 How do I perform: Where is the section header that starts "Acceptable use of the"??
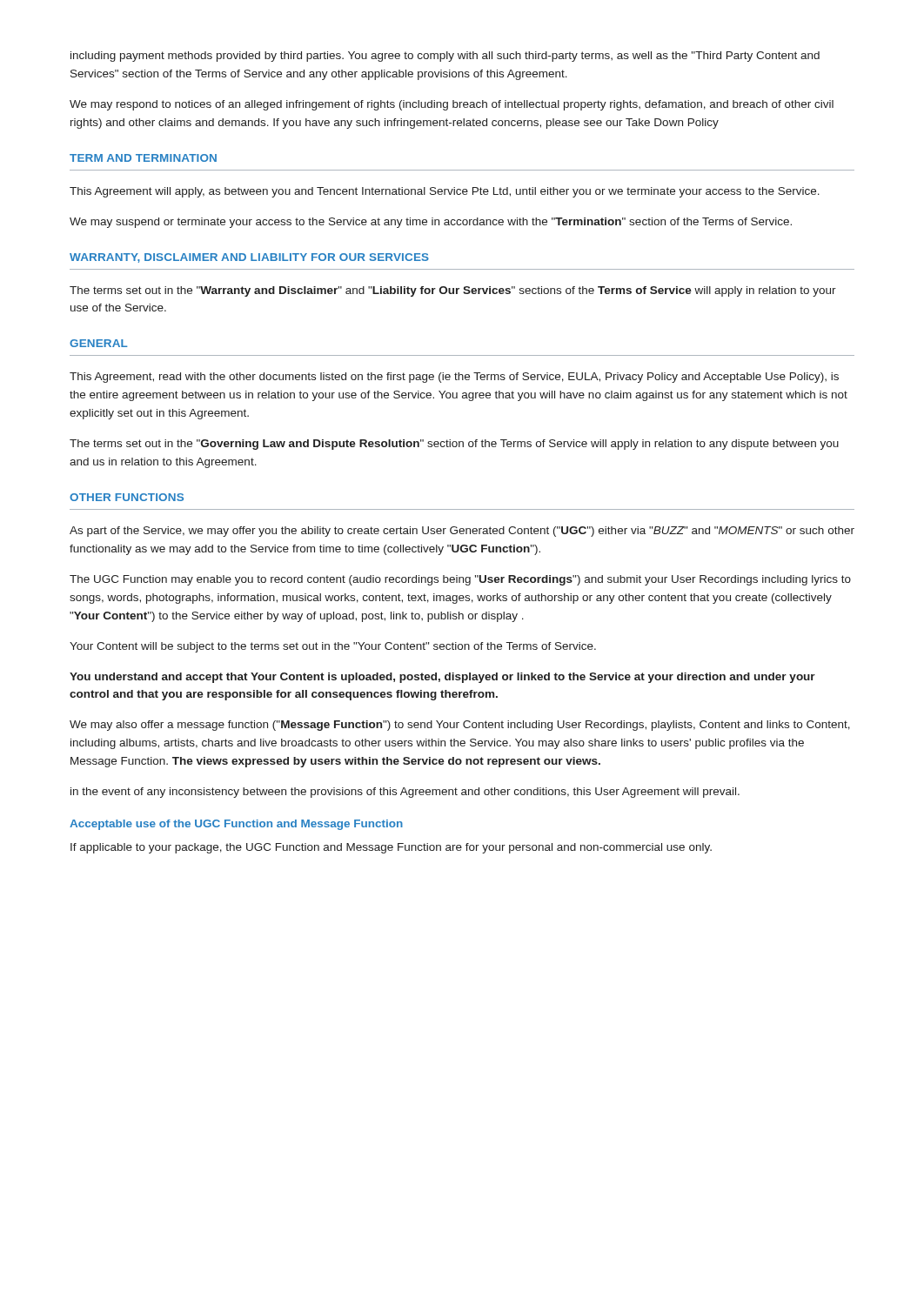pos(236,823)
